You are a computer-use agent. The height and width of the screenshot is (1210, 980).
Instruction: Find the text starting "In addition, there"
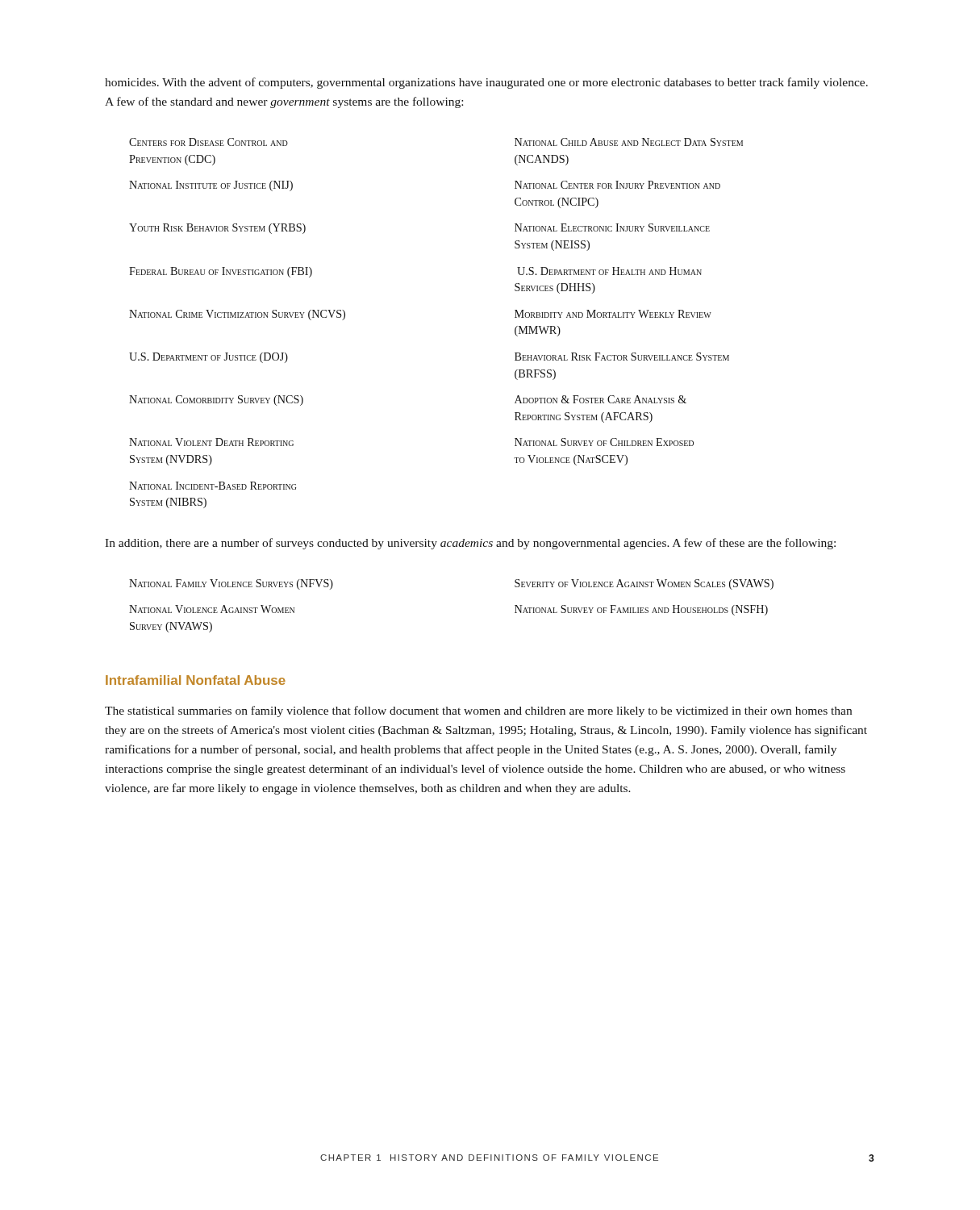tap(490, 543)
